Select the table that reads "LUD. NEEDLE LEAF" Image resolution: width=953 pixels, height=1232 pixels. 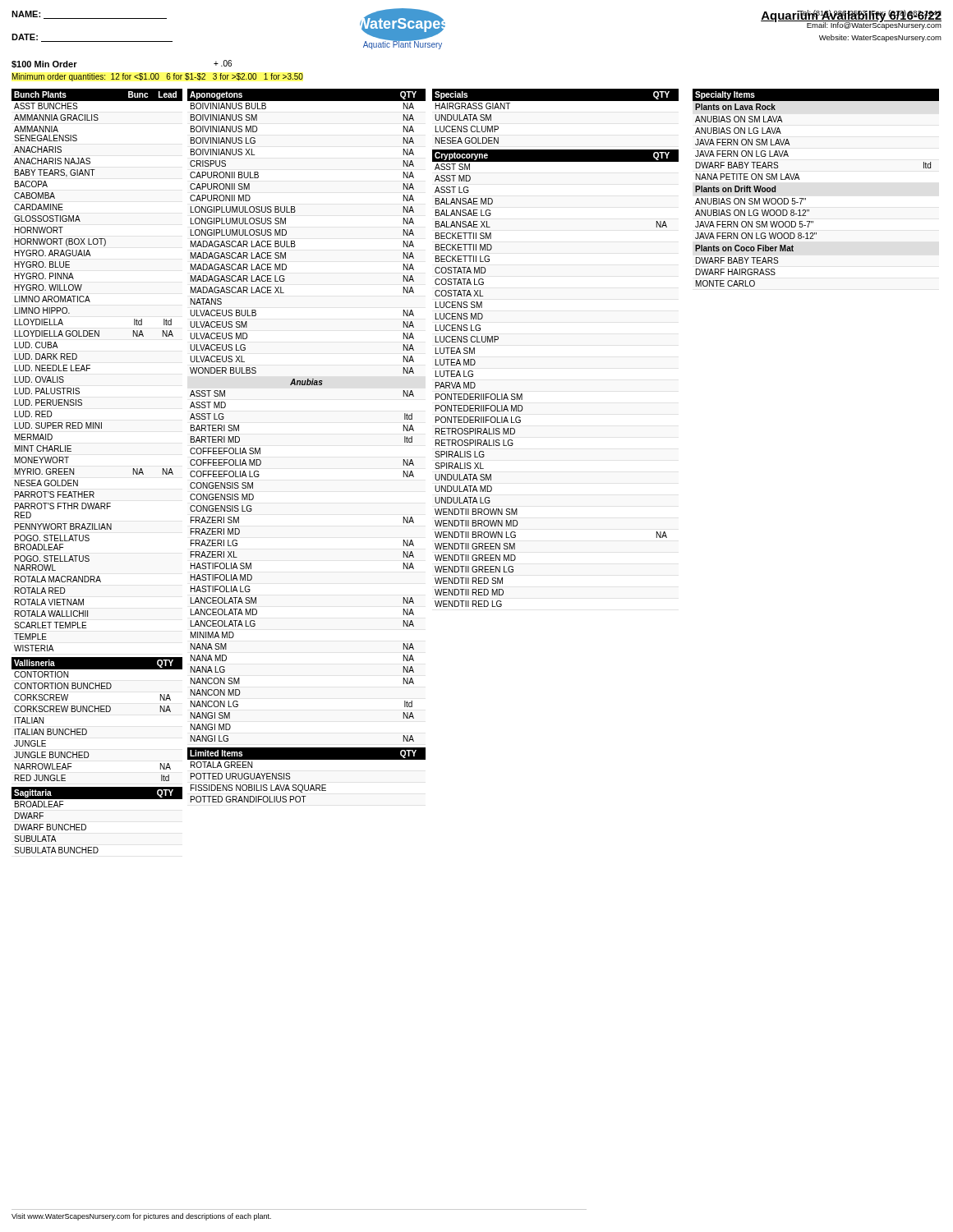point(97,473)
